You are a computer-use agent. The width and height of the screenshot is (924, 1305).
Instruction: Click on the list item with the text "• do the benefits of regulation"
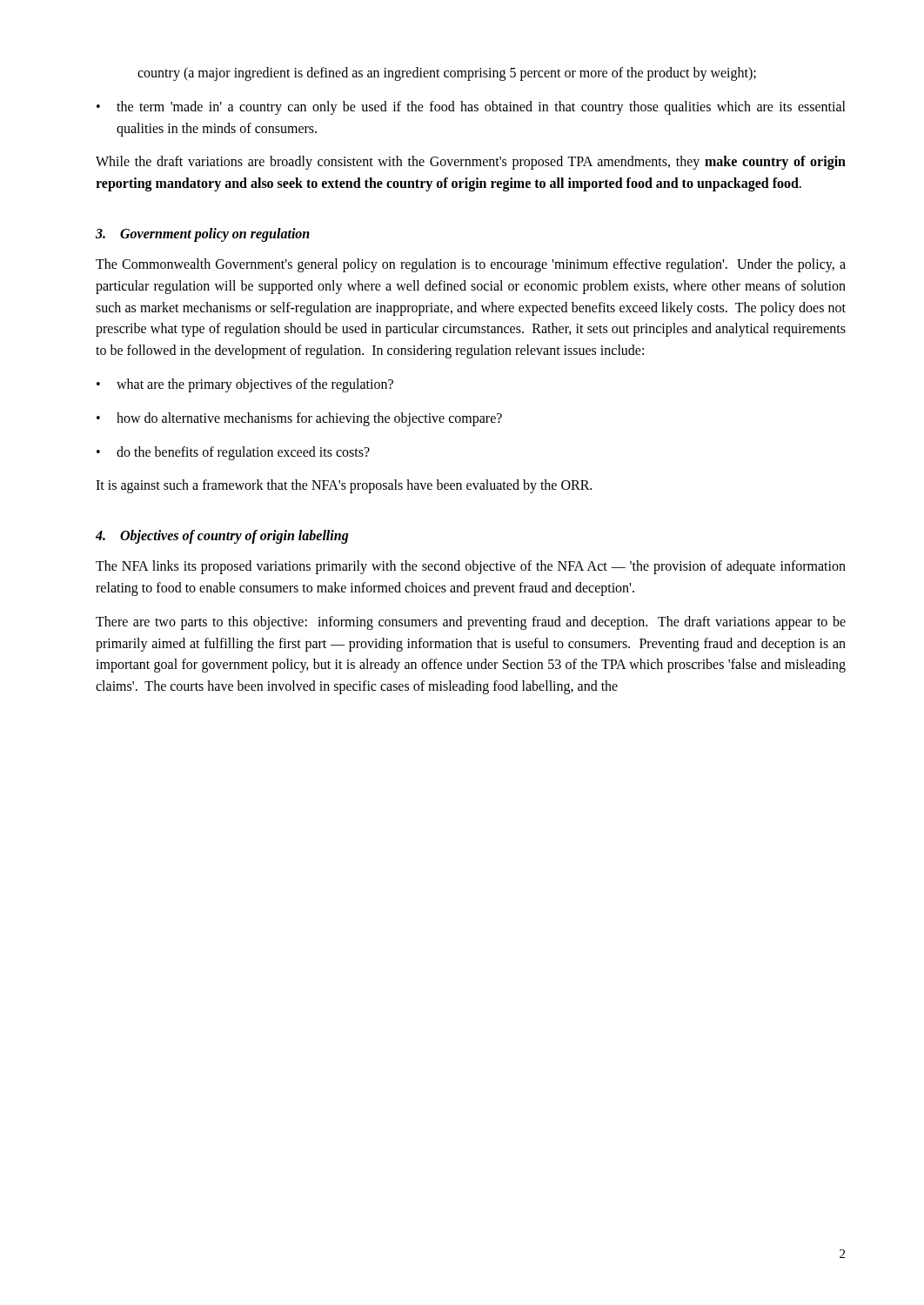click(233, 453)
